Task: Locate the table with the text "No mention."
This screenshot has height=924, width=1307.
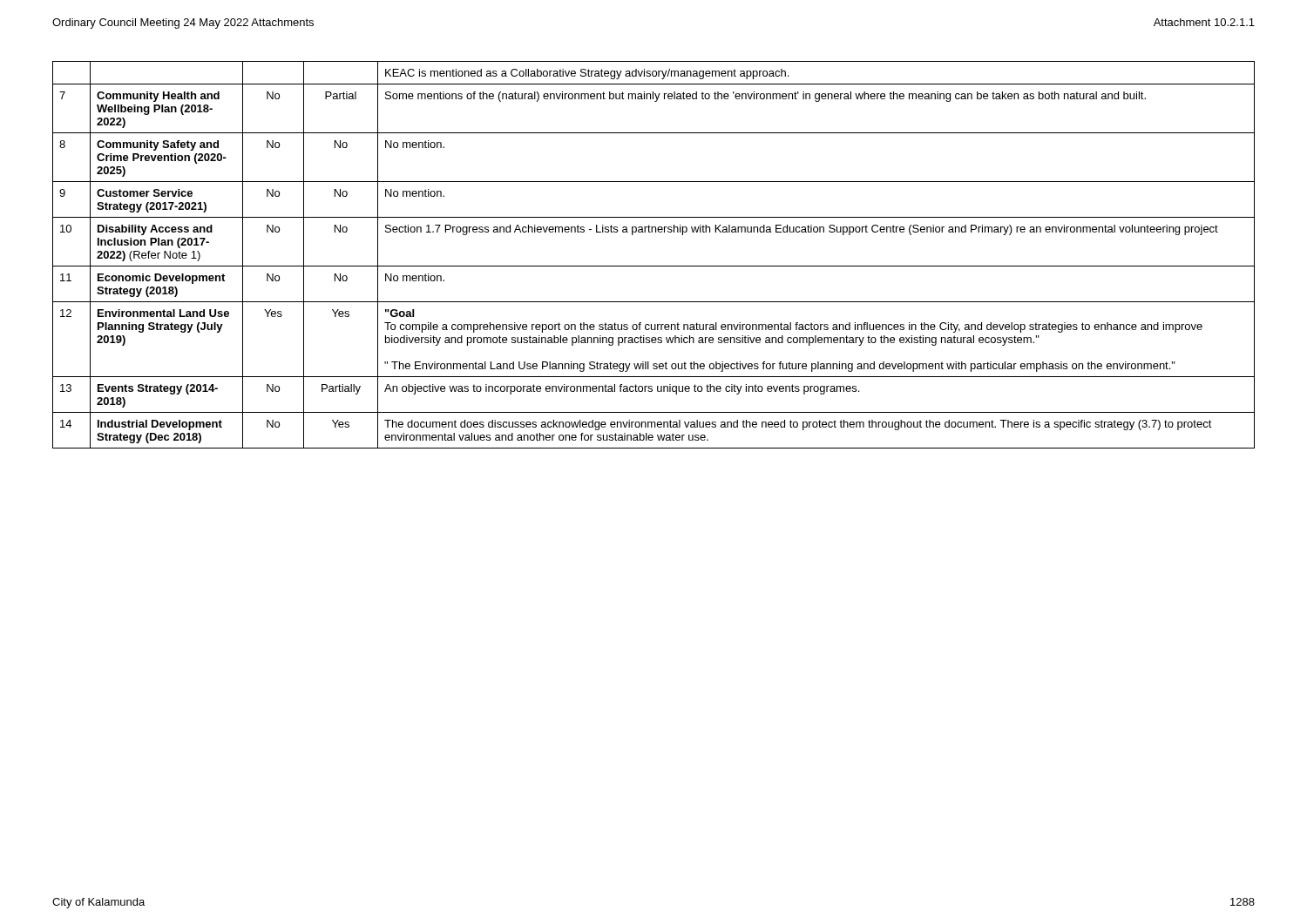Action: point(654,255)
